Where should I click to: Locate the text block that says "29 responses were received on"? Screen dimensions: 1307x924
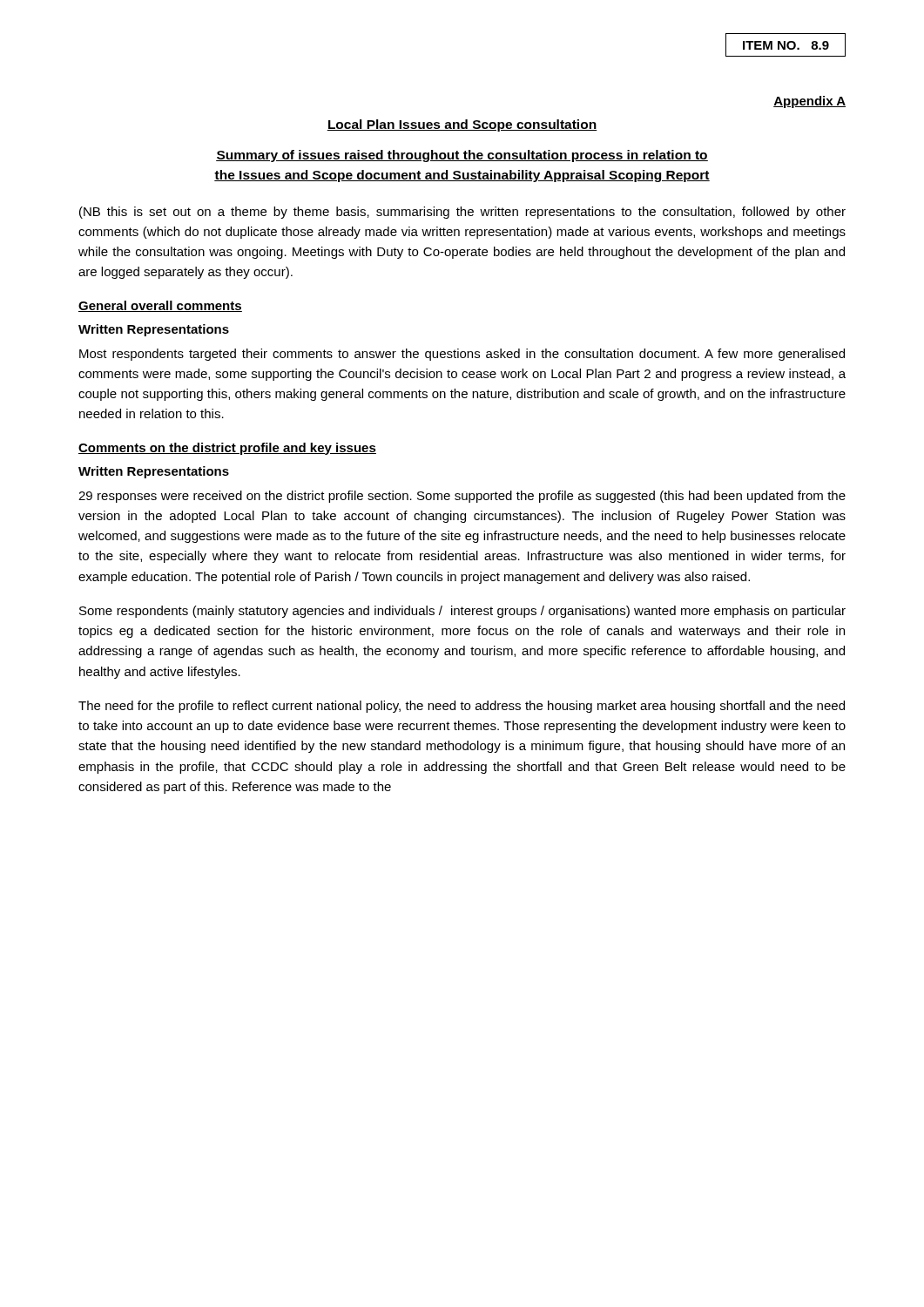click(462, 535)
